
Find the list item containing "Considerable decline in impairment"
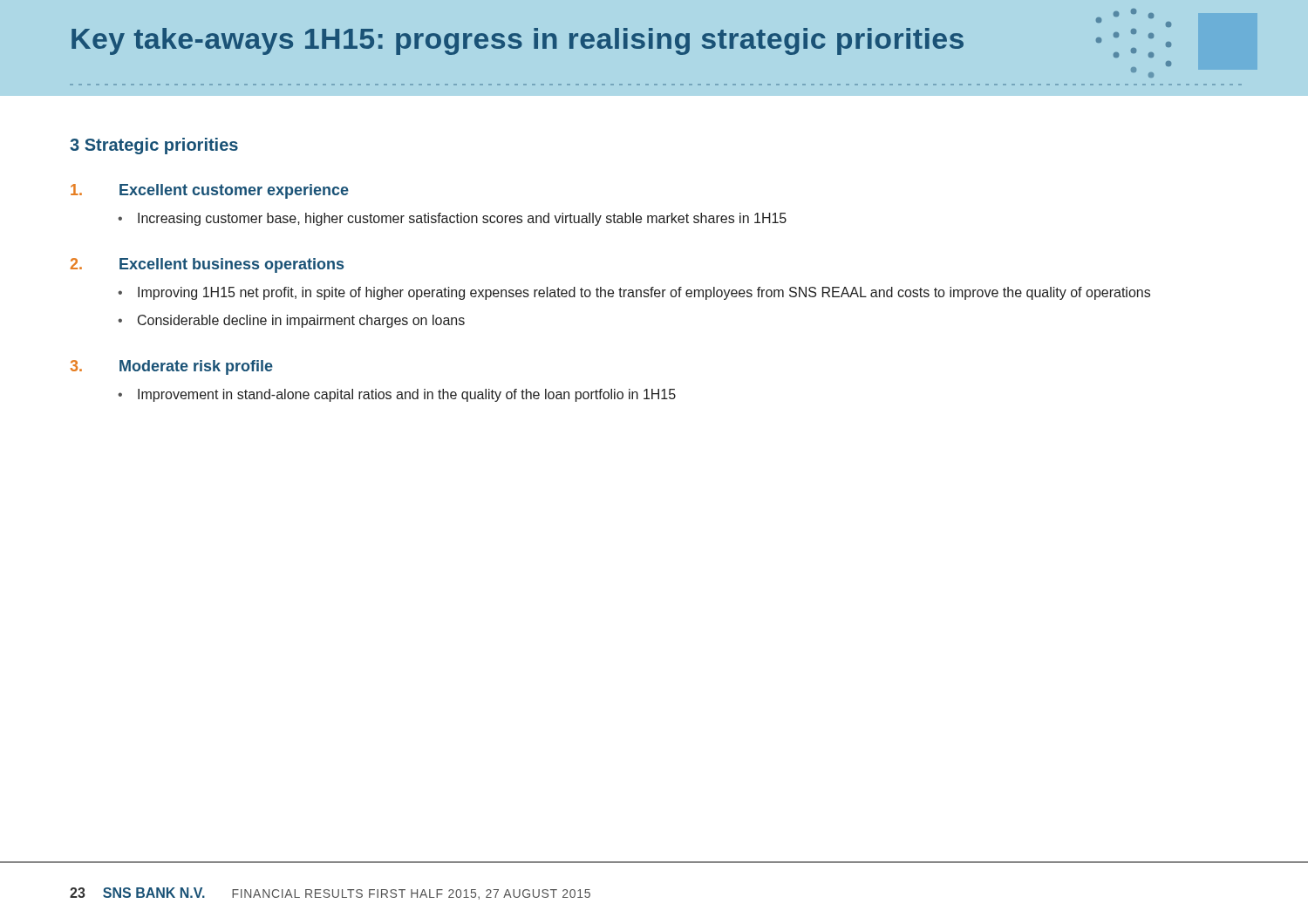[x=301, y=320]
